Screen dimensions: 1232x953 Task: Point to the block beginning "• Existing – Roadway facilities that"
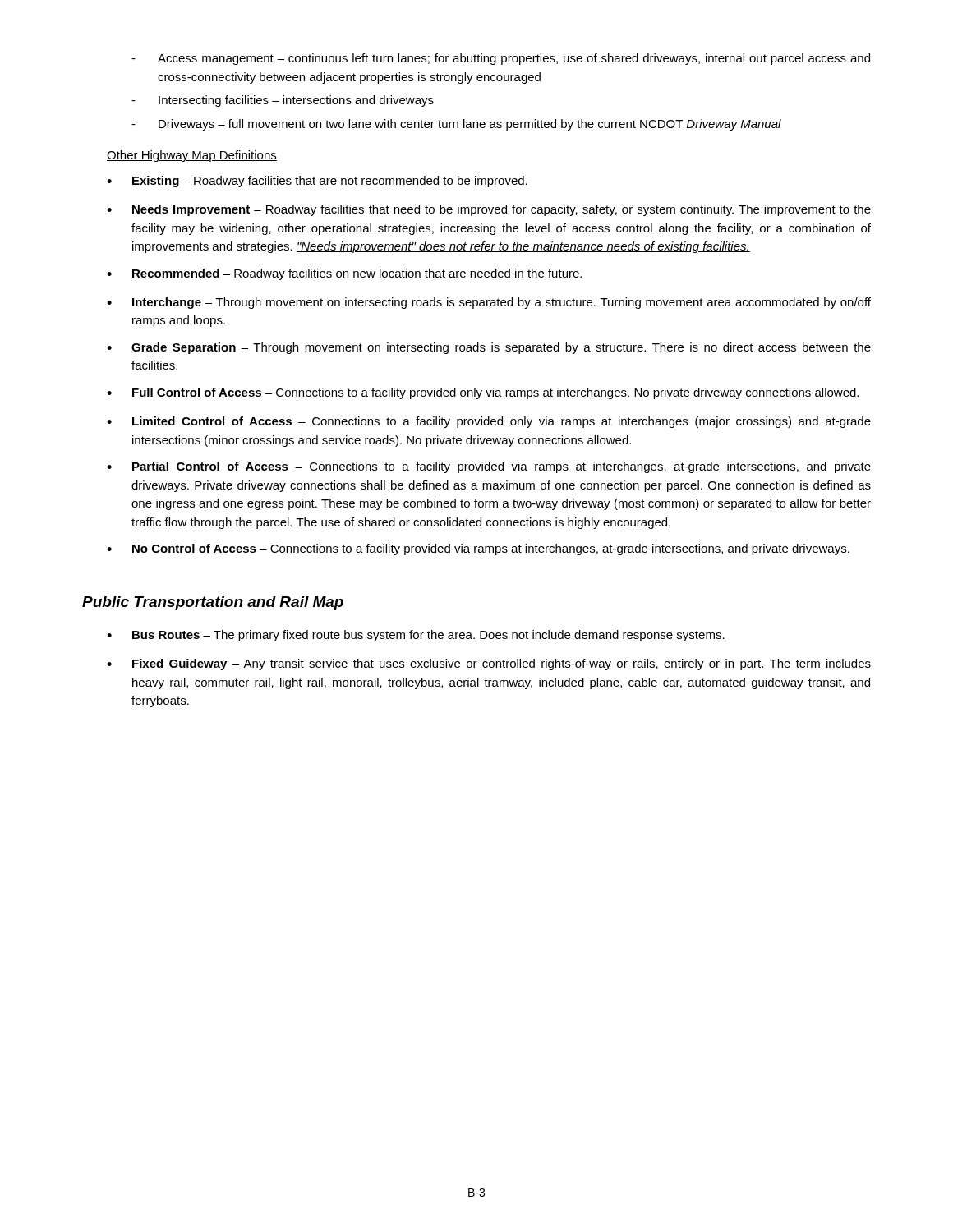point(317,182)
